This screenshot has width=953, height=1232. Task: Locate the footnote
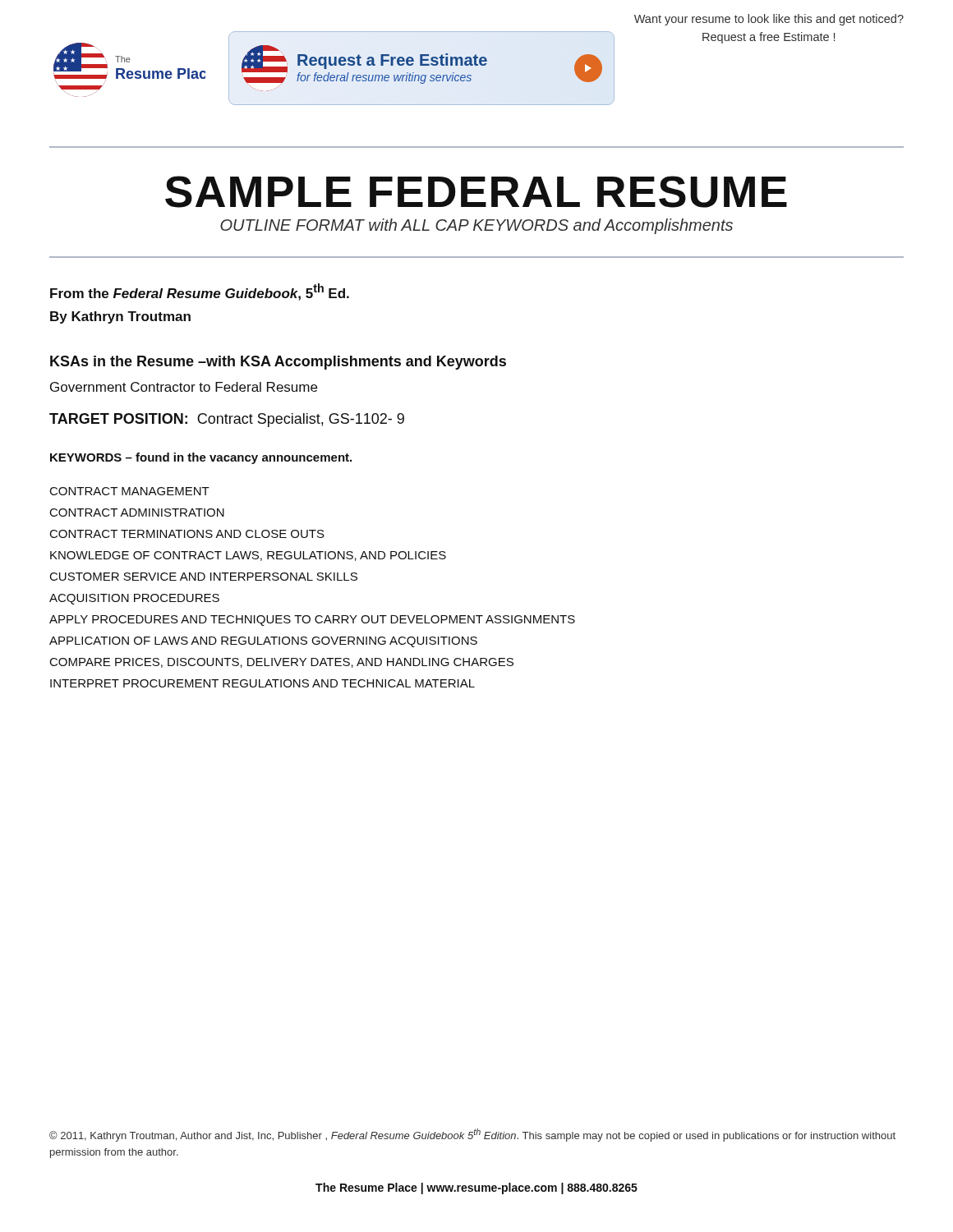472,1143
